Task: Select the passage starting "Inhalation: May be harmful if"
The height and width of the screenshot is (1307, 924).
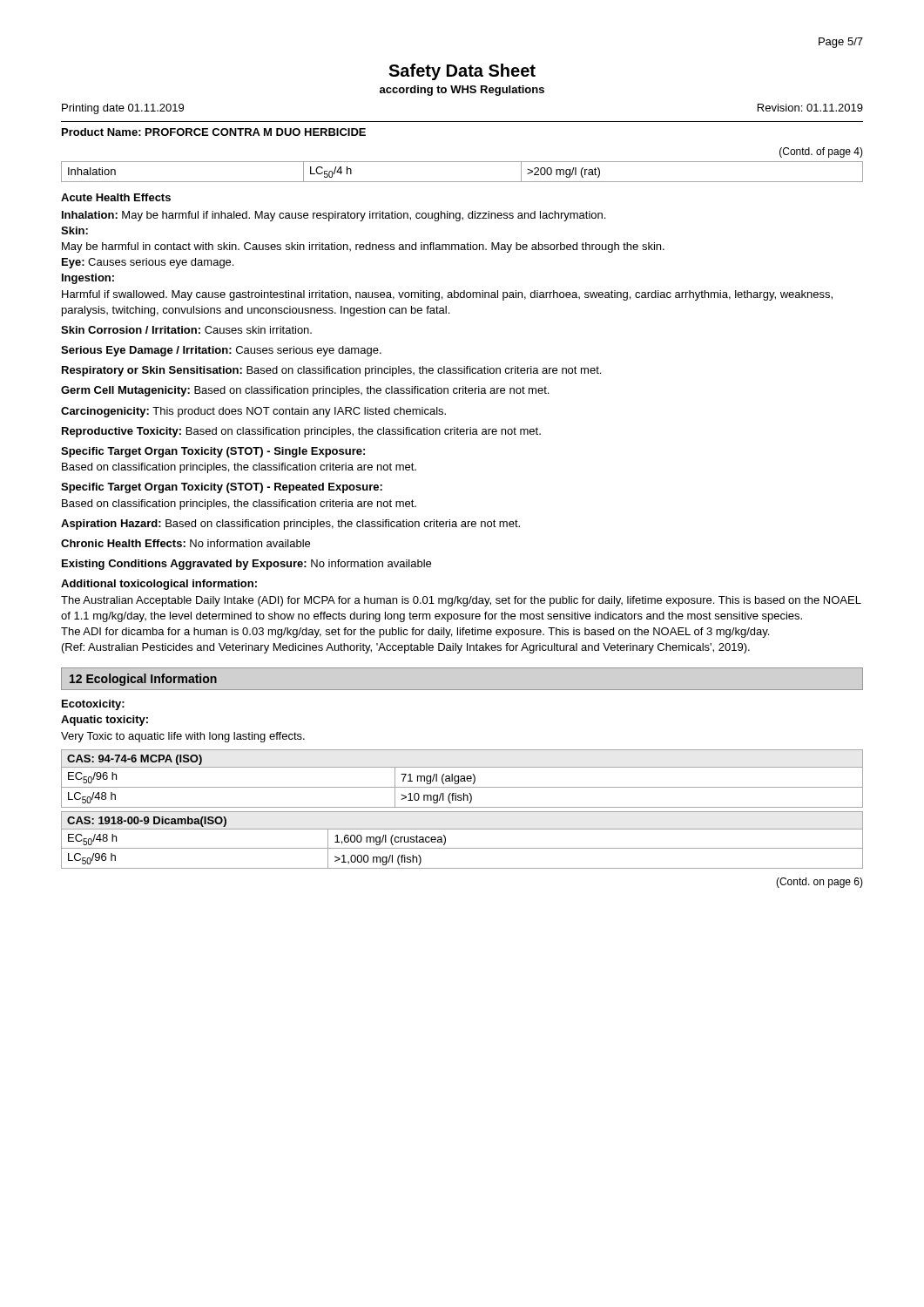Action: point(334,216)
